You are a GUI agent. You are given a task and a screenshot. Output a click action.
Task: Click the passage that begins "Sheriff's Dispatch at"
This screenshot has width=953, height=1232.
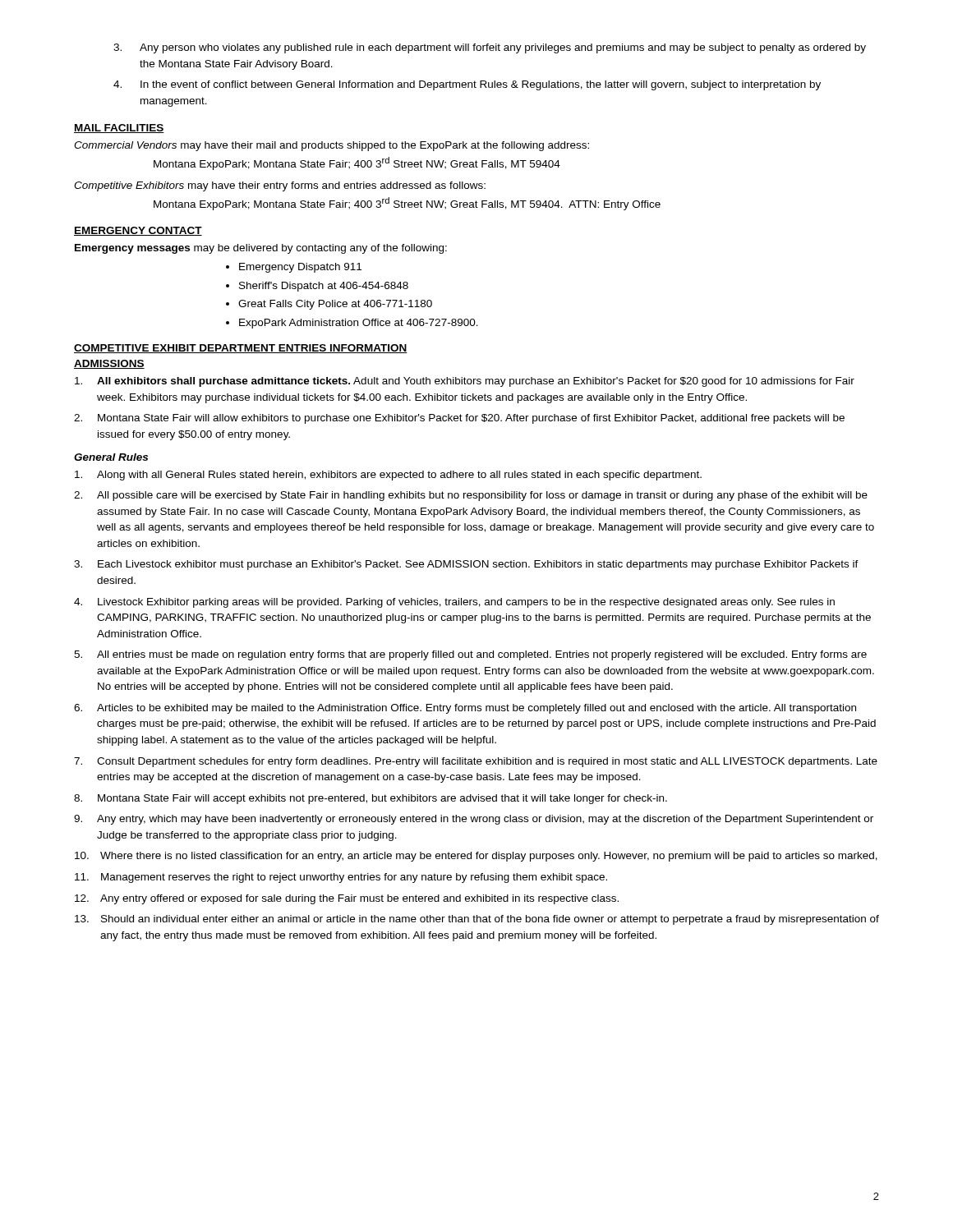click(323, 285)
